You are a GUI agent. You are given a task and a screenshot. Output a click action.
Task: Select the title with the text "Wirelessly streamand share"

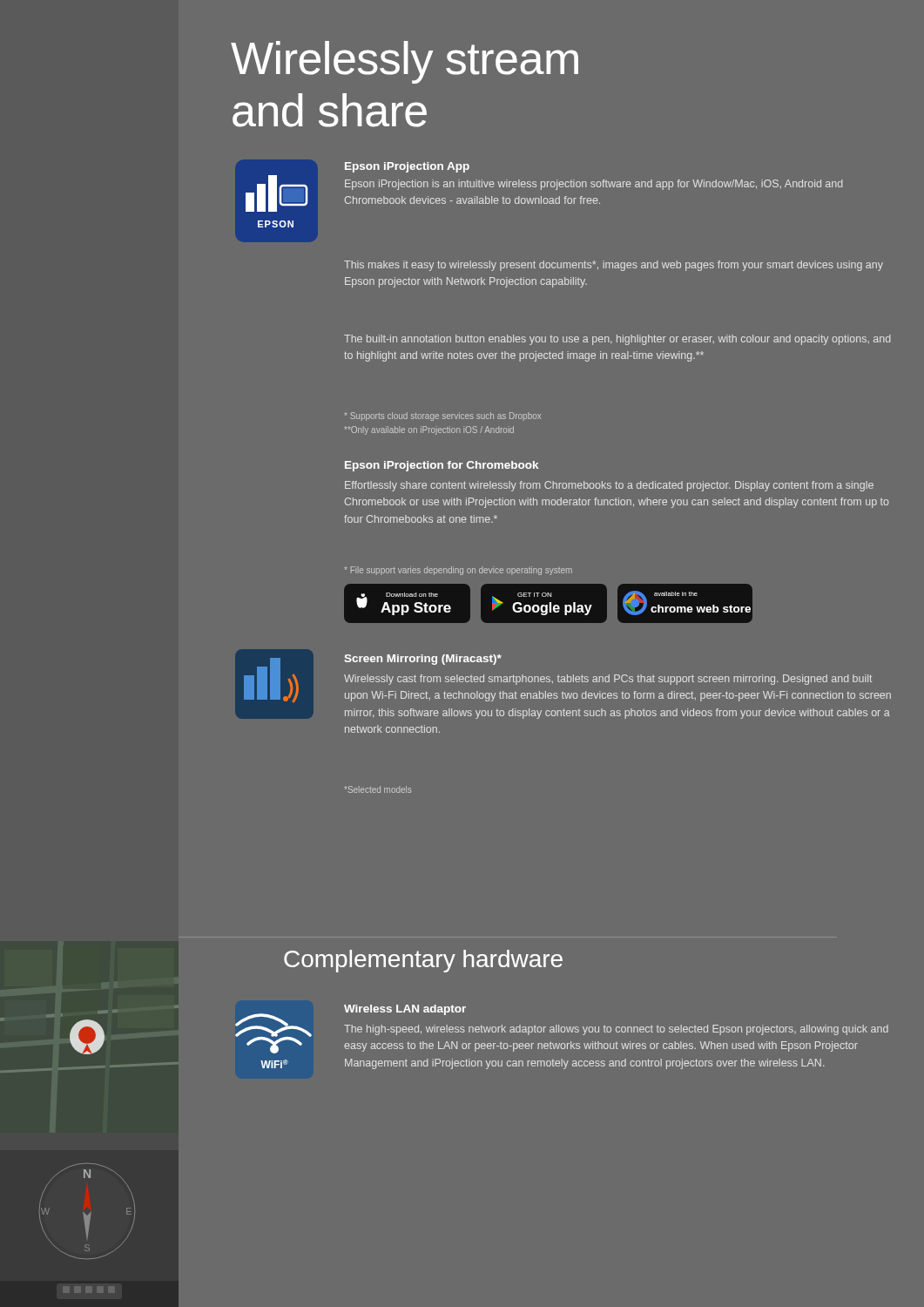coord(557,85)
